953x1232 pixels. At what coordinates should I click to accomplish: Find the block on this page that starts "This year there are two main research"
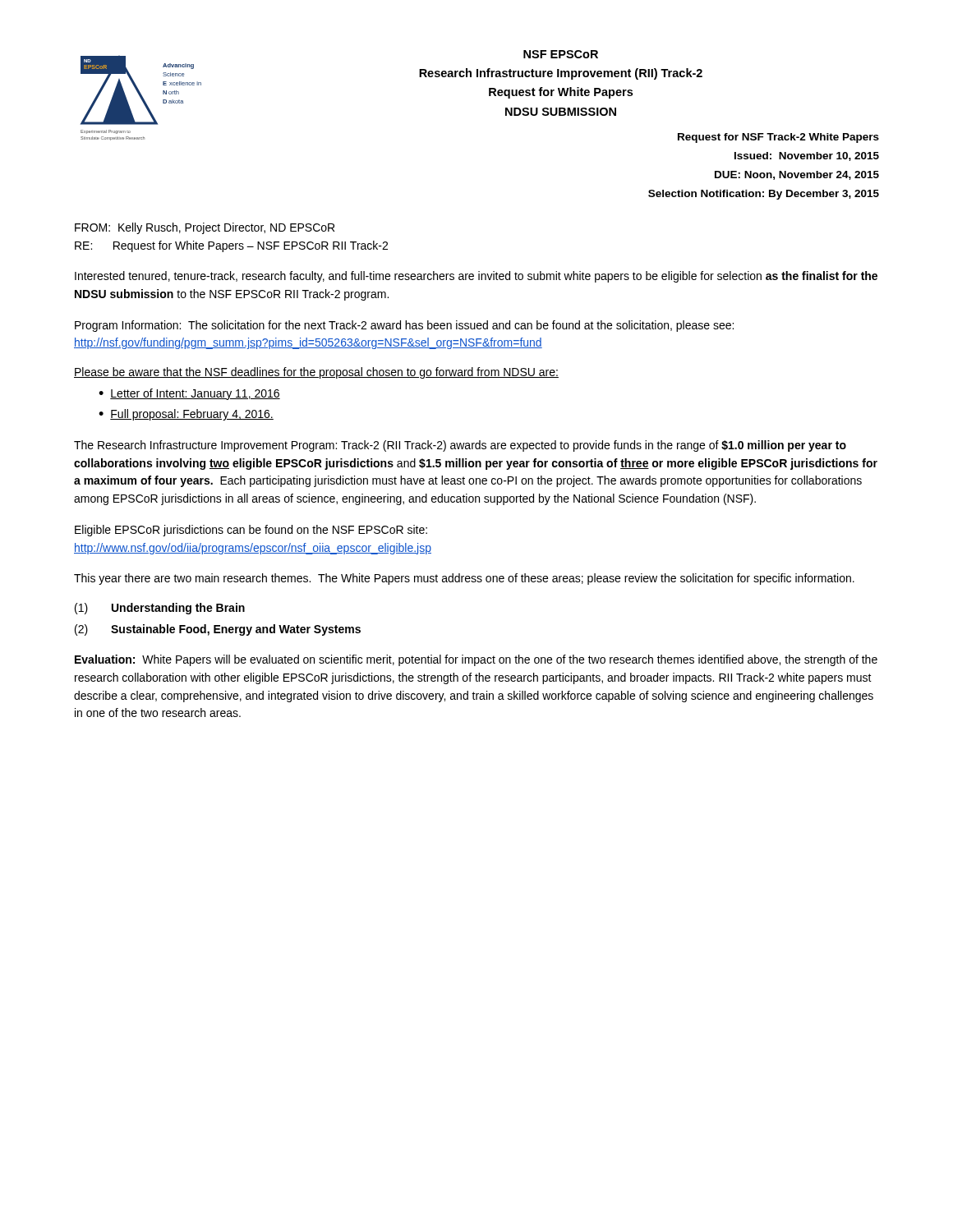(464, 578)
